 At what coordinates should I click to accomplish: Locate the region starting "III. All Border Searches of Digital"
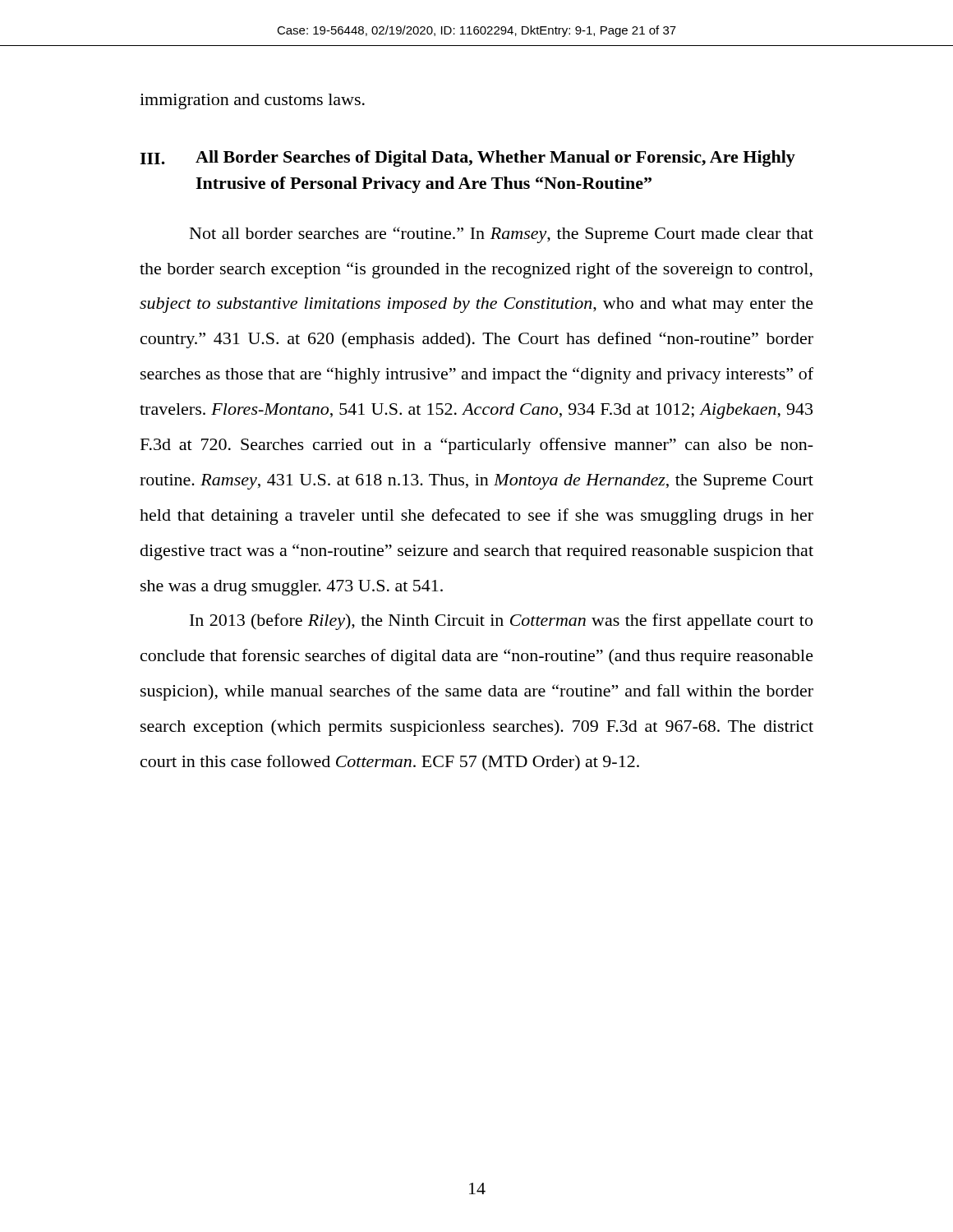click(x=476, y=170)
